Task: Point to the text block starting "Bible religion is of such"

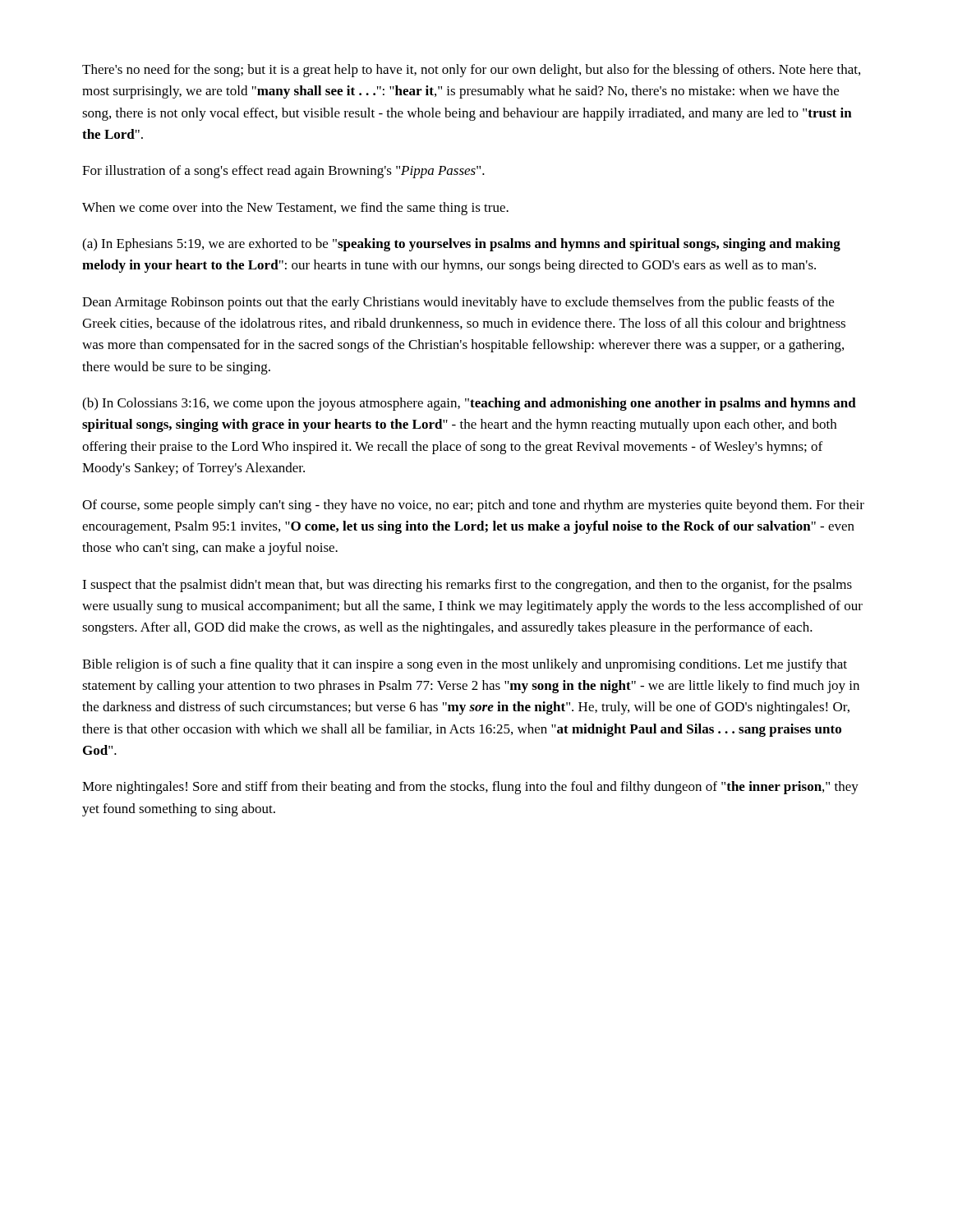Action: 471,707
